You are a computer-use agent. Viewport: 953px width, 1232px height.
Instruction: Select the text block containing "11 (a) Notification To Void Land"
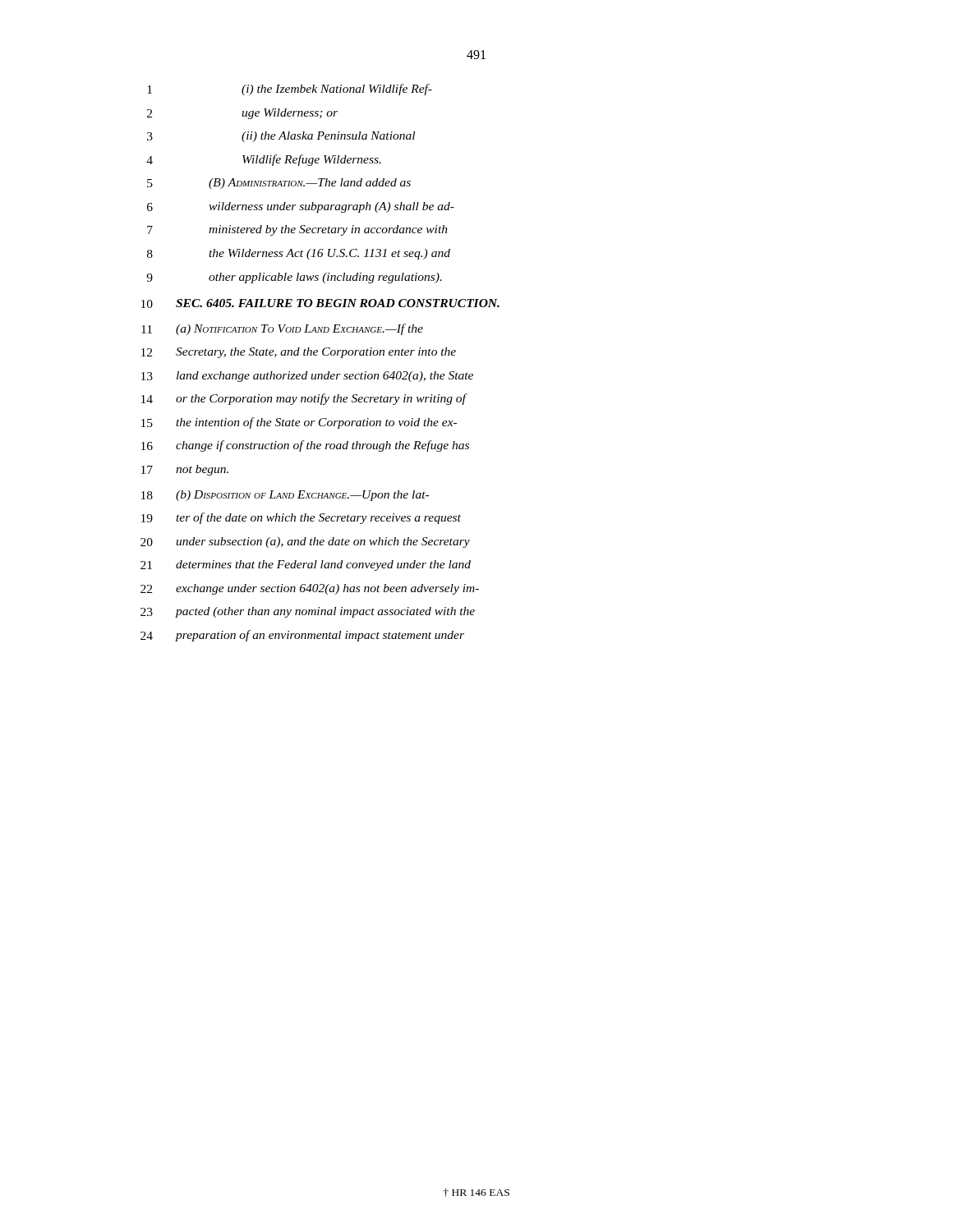282,329
